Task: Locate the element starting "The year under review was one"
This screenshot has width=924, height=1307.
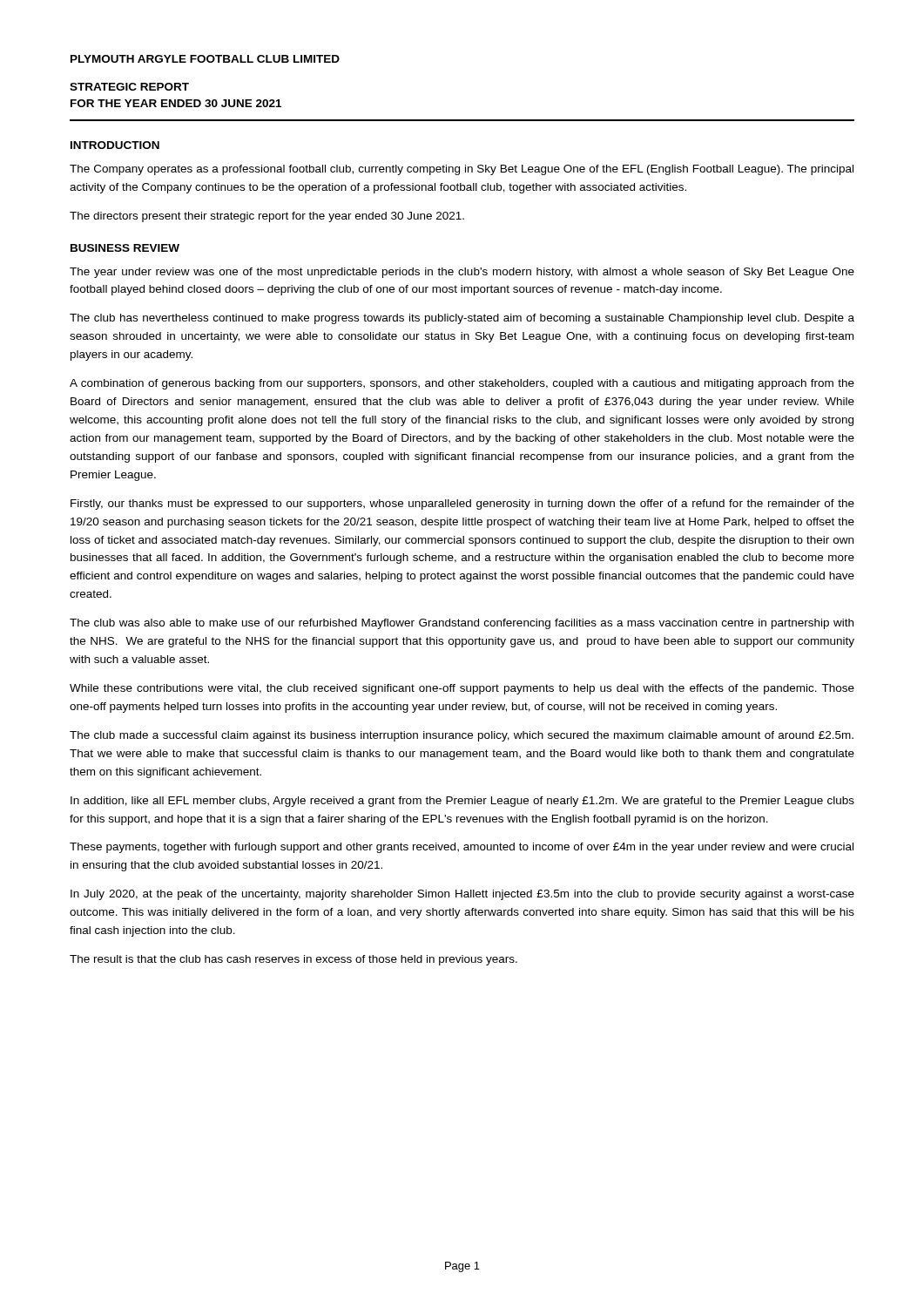Action: [x=462, y=280]
